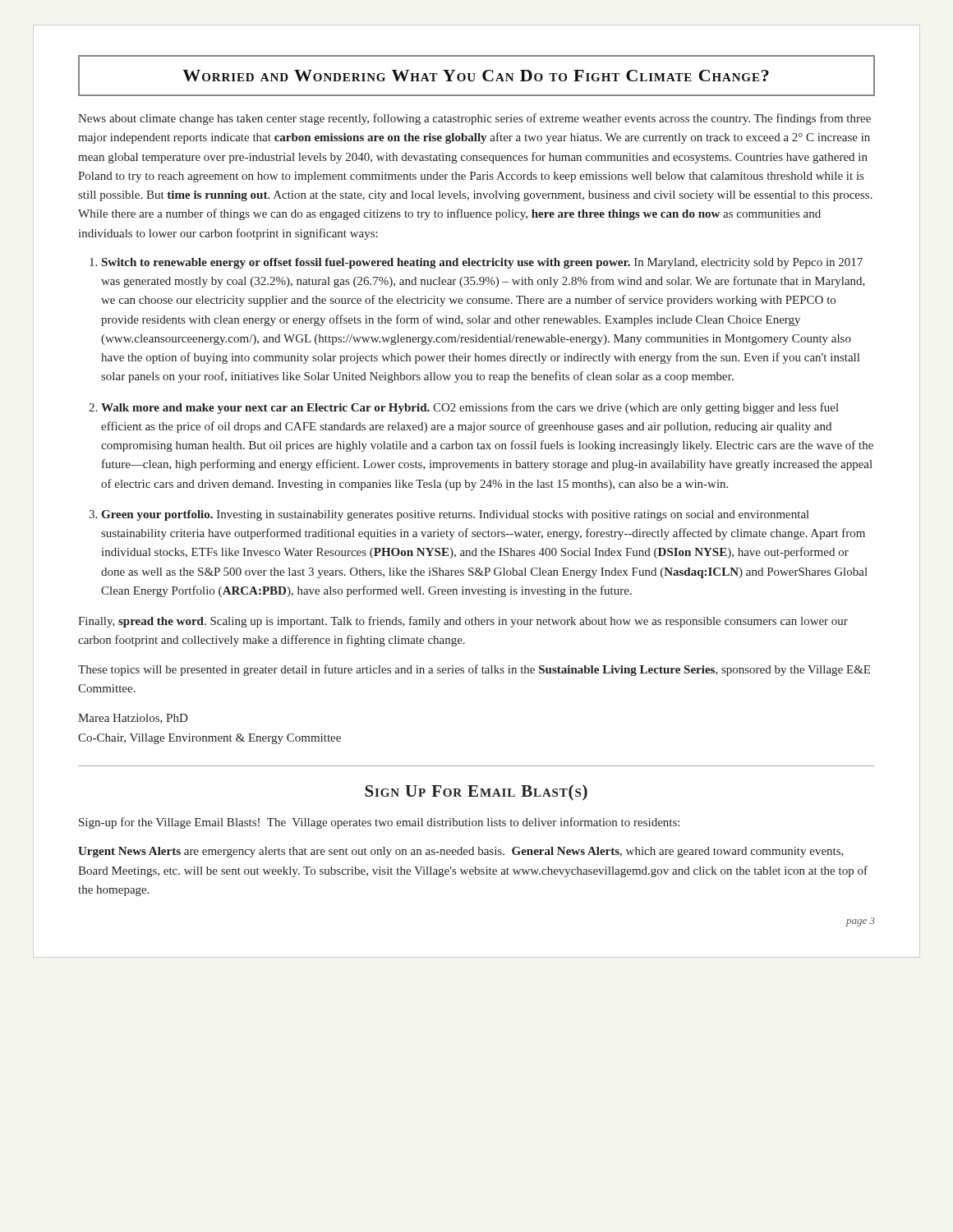Viewport: 953px width, 1232px height.
Task: Point to the element starting "Urgent News Alerts are emergency alerts that"
Action: click(473, 870)
